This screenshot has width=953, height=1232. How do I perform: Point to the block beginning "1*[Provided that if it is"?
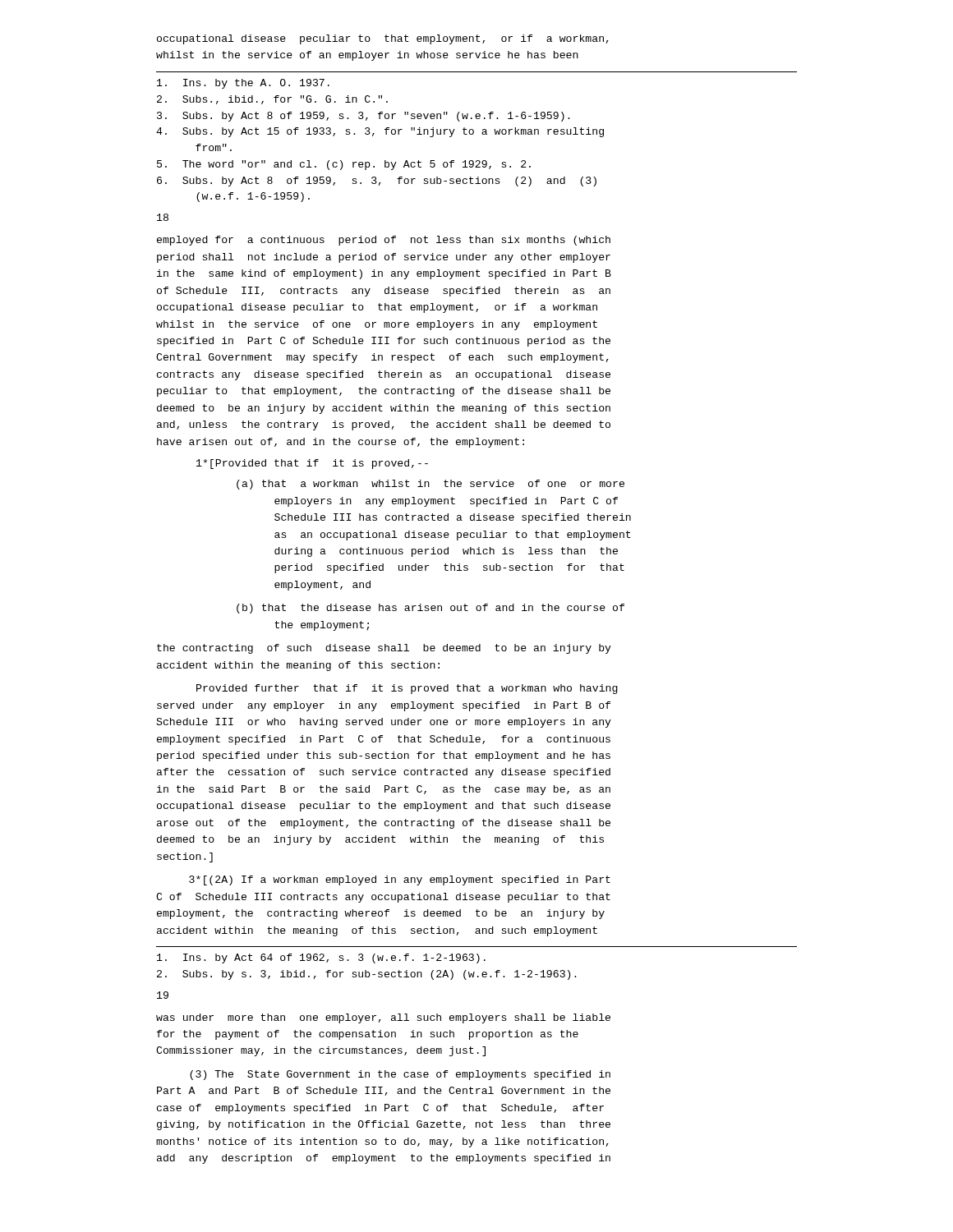313,464
